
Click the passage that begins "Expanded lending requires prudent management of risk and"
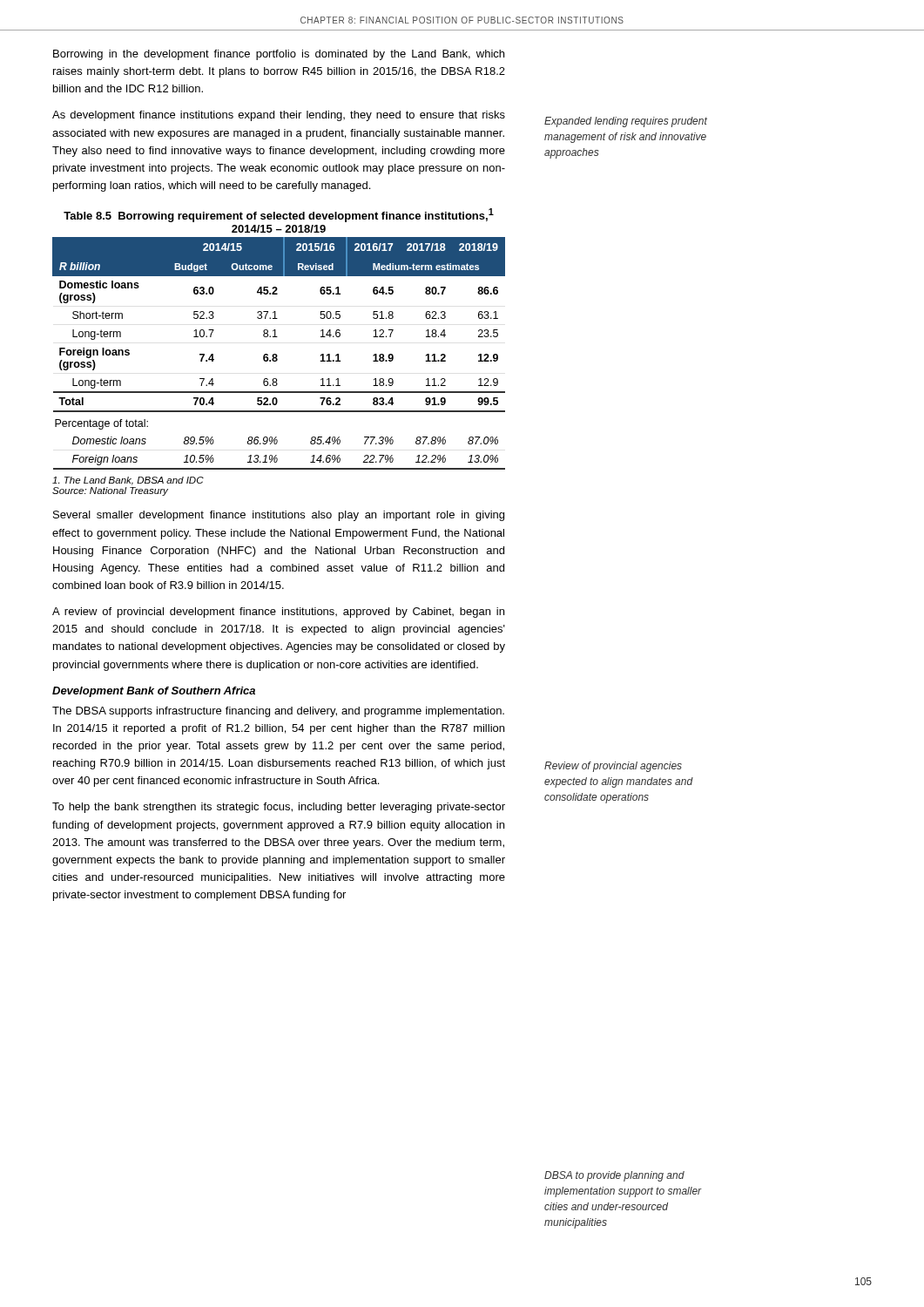[626, 137]
